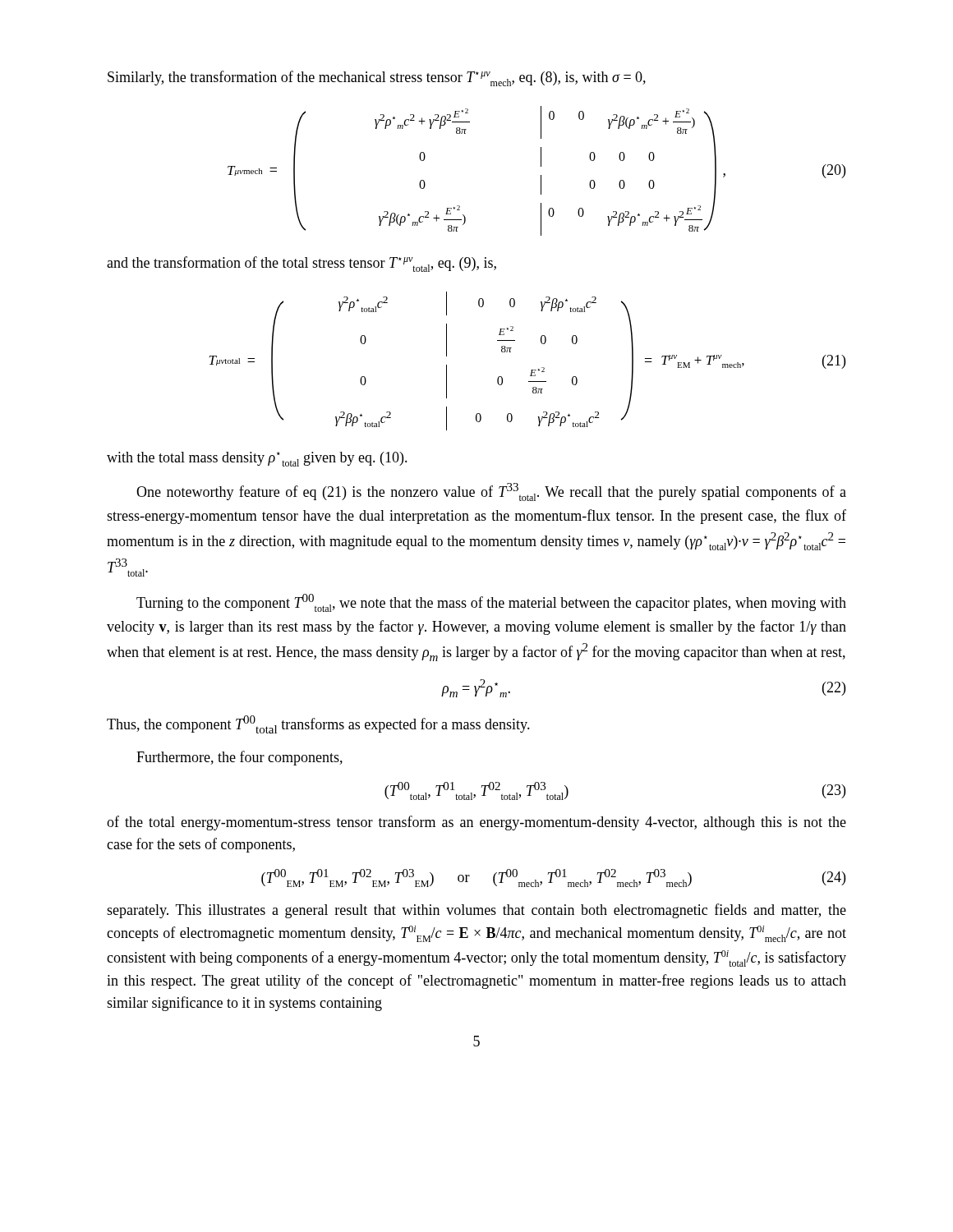
Task: Find the passage starting "(T00EM, T01EM, T02EM, T03EM) or (T00mech,"
Action: [554, 878]
